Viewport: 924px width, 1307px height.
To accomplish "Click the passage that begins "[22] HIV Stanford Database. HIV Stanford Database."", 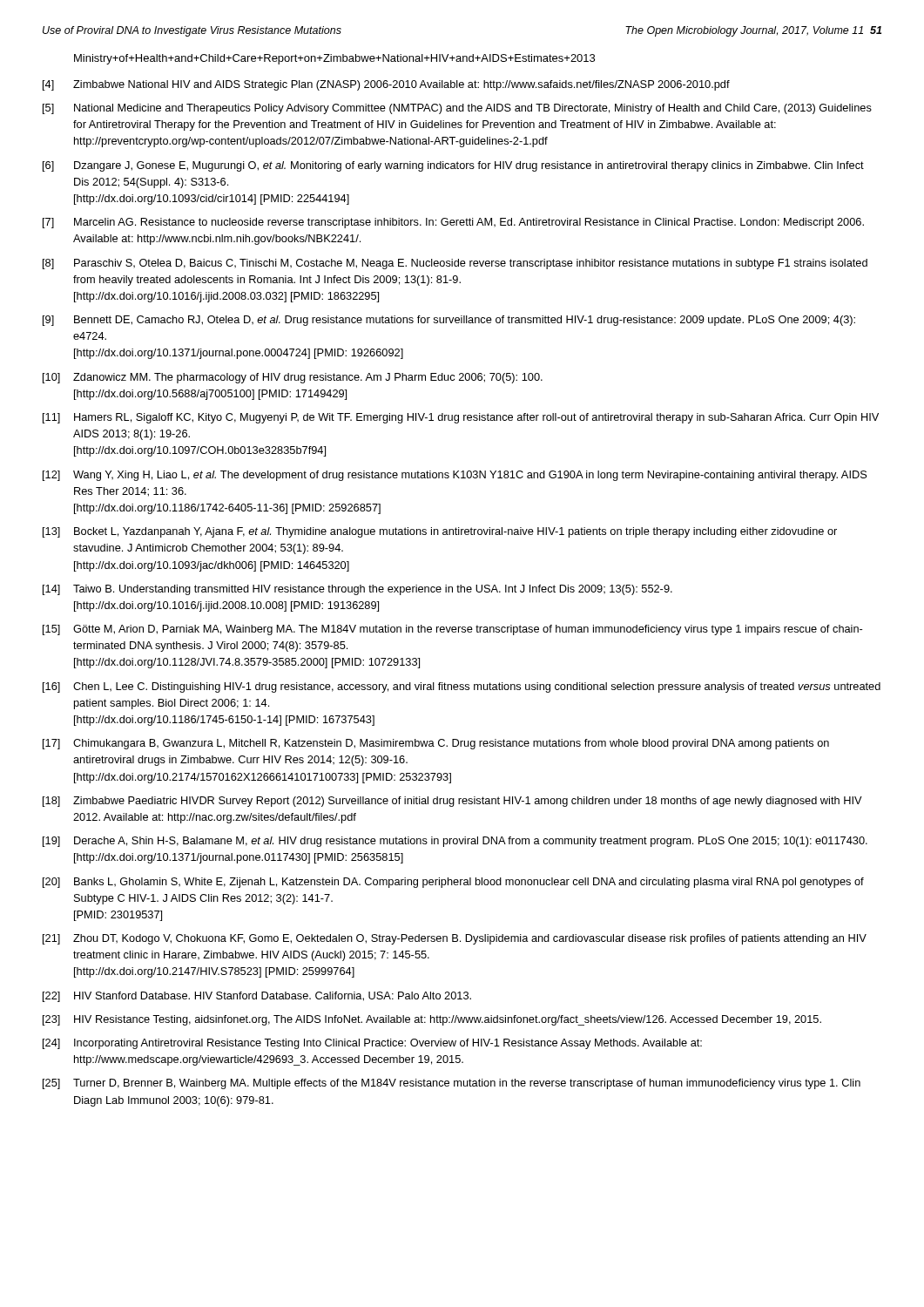I will [462, 995].
